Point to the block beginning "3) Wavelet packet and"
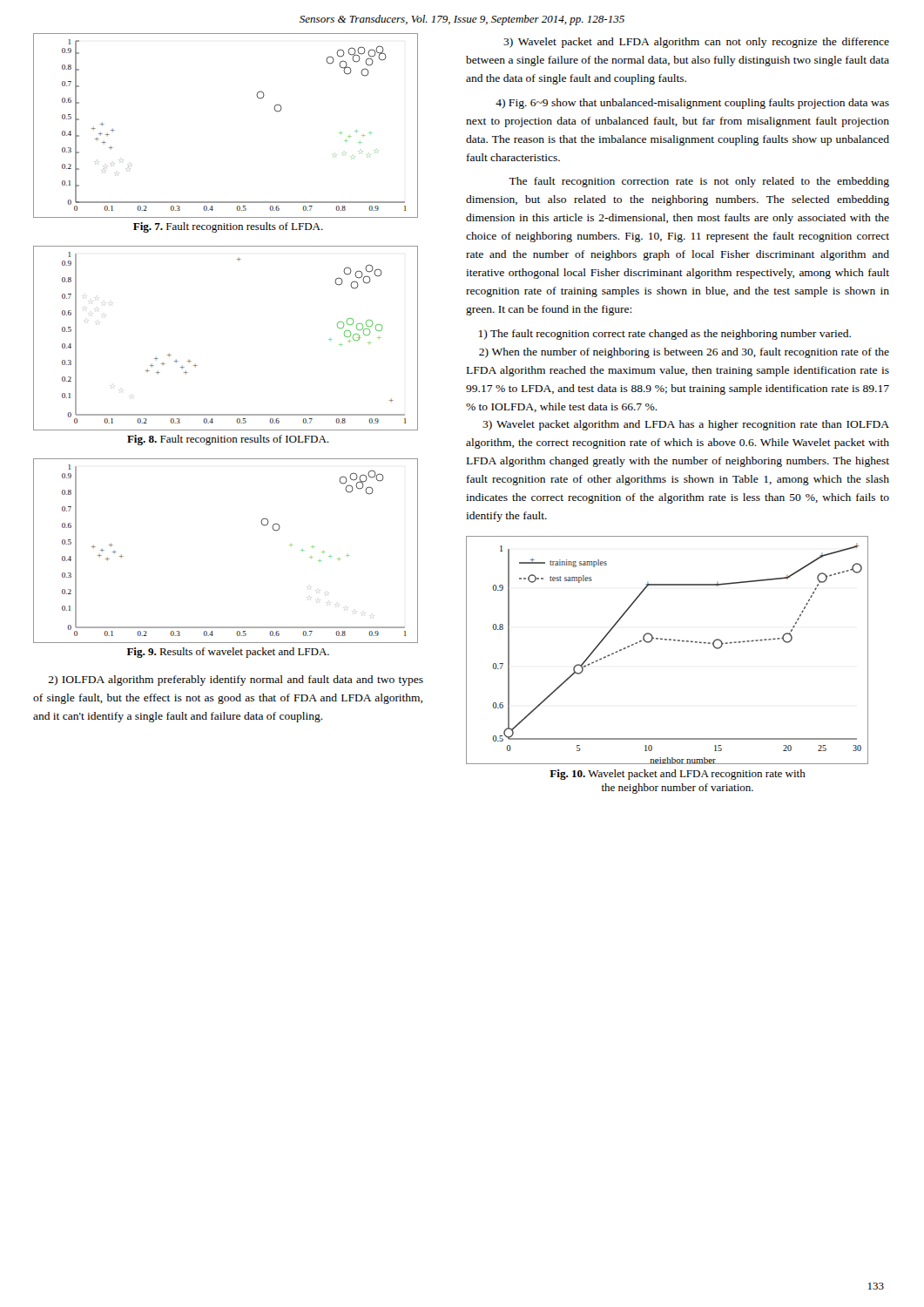 point(678,176)
